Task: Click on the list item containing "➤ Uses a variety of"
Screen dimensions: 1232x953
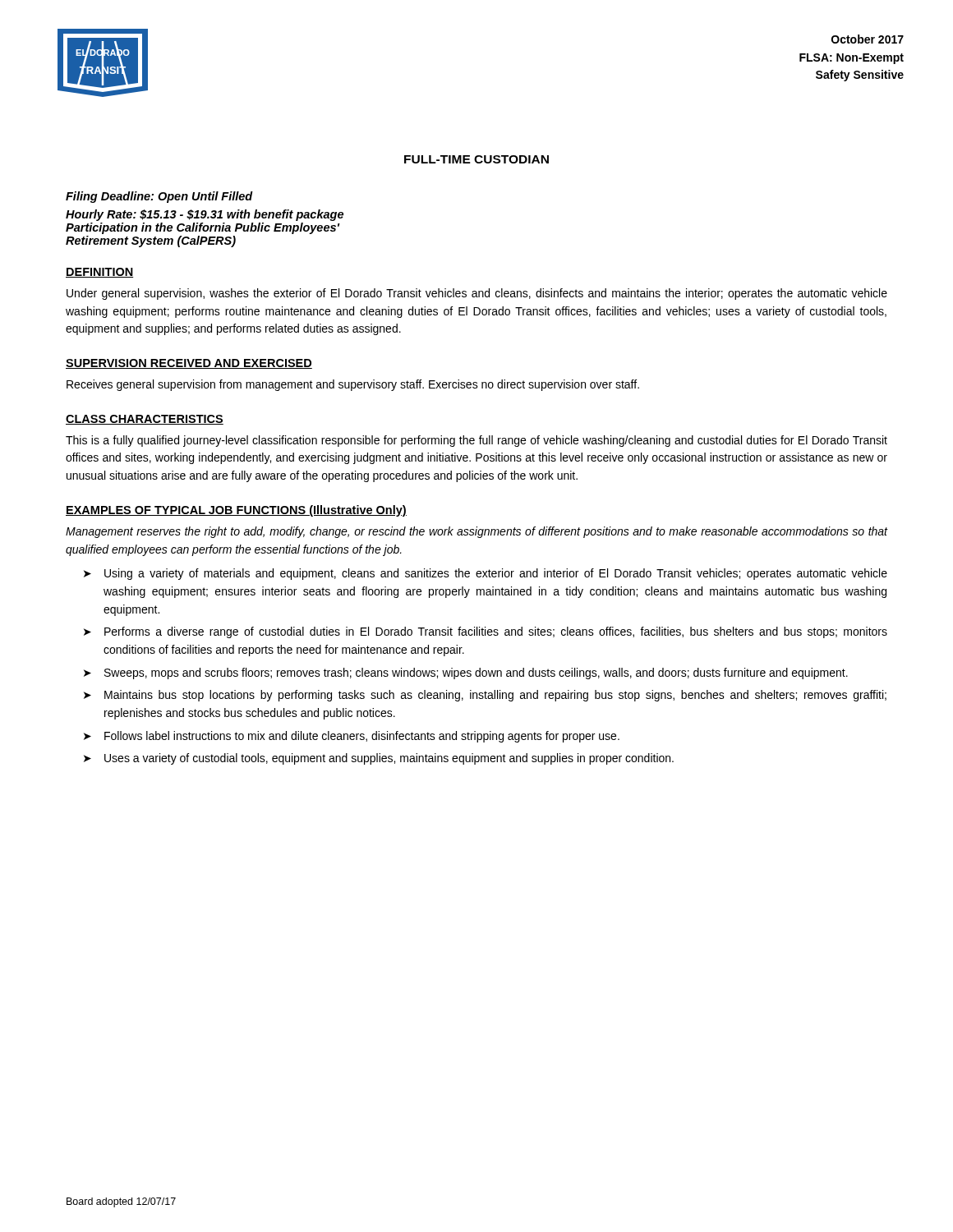Action: click(485, 759)
